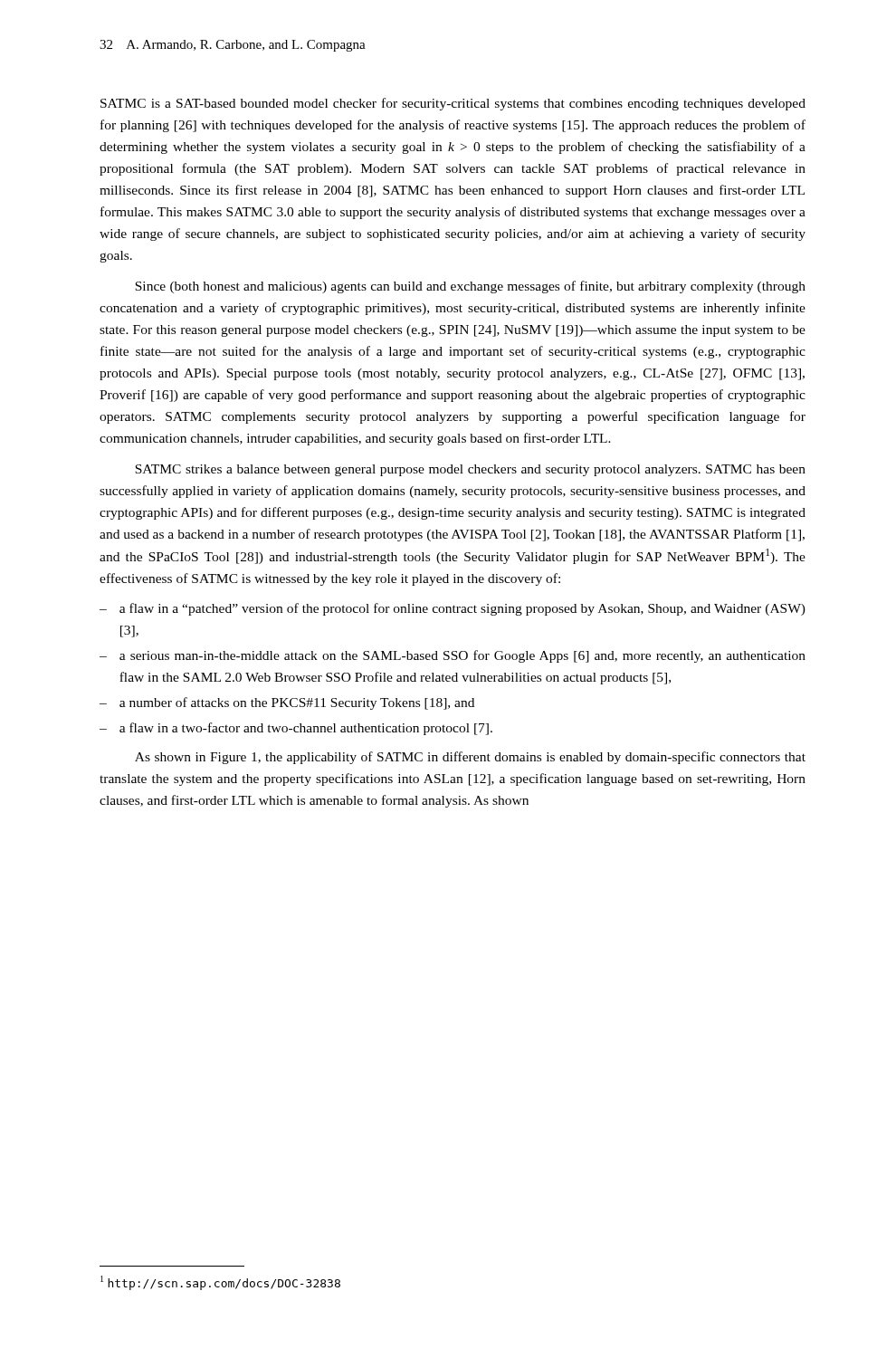The width and height of the screenshot is (896, 1358).
Task: Locate the text starting "SATMC strikes a balance between"
Action: coord(453,524)
